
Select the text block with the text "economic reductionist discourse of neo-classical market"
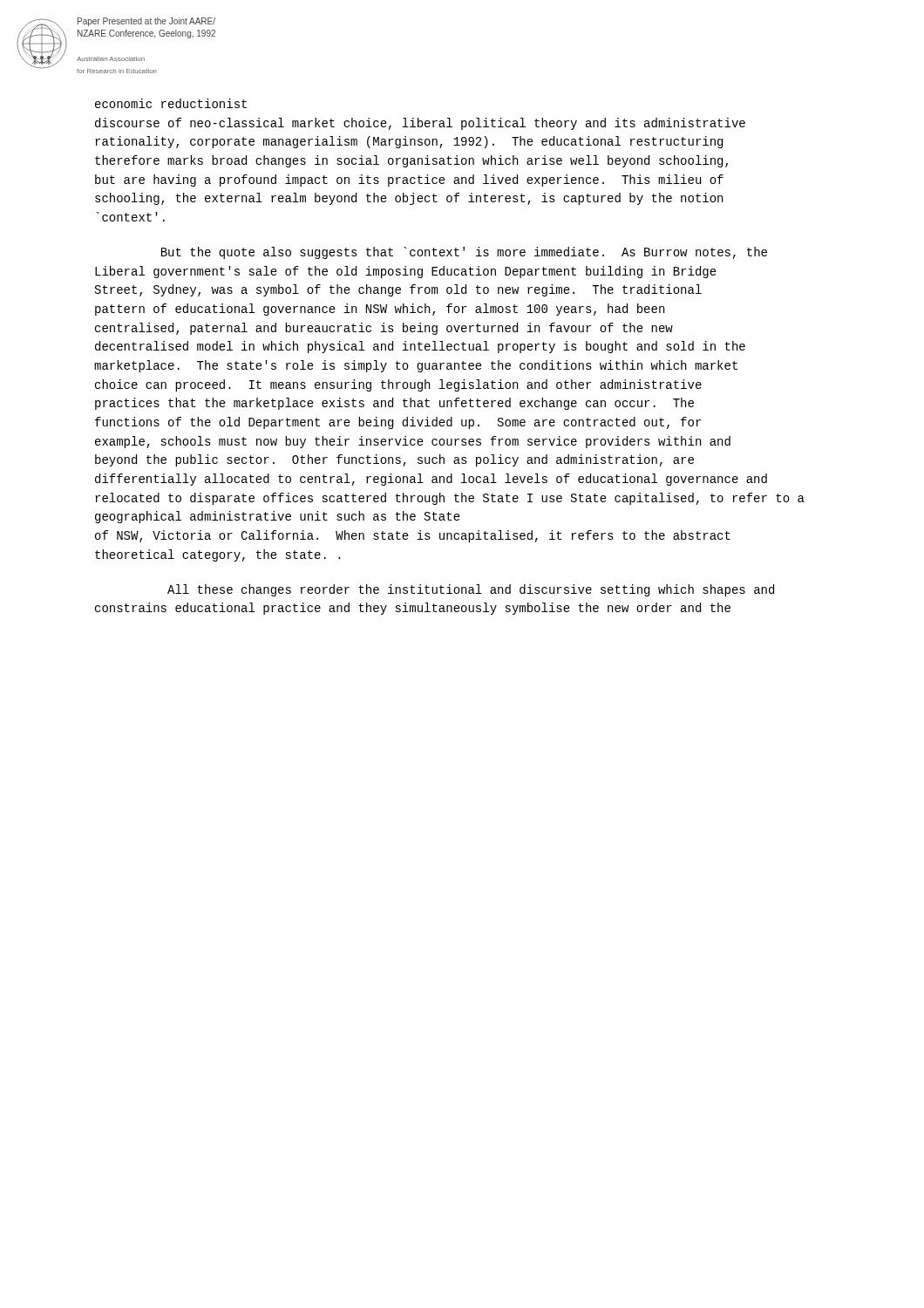pos(420,161)
